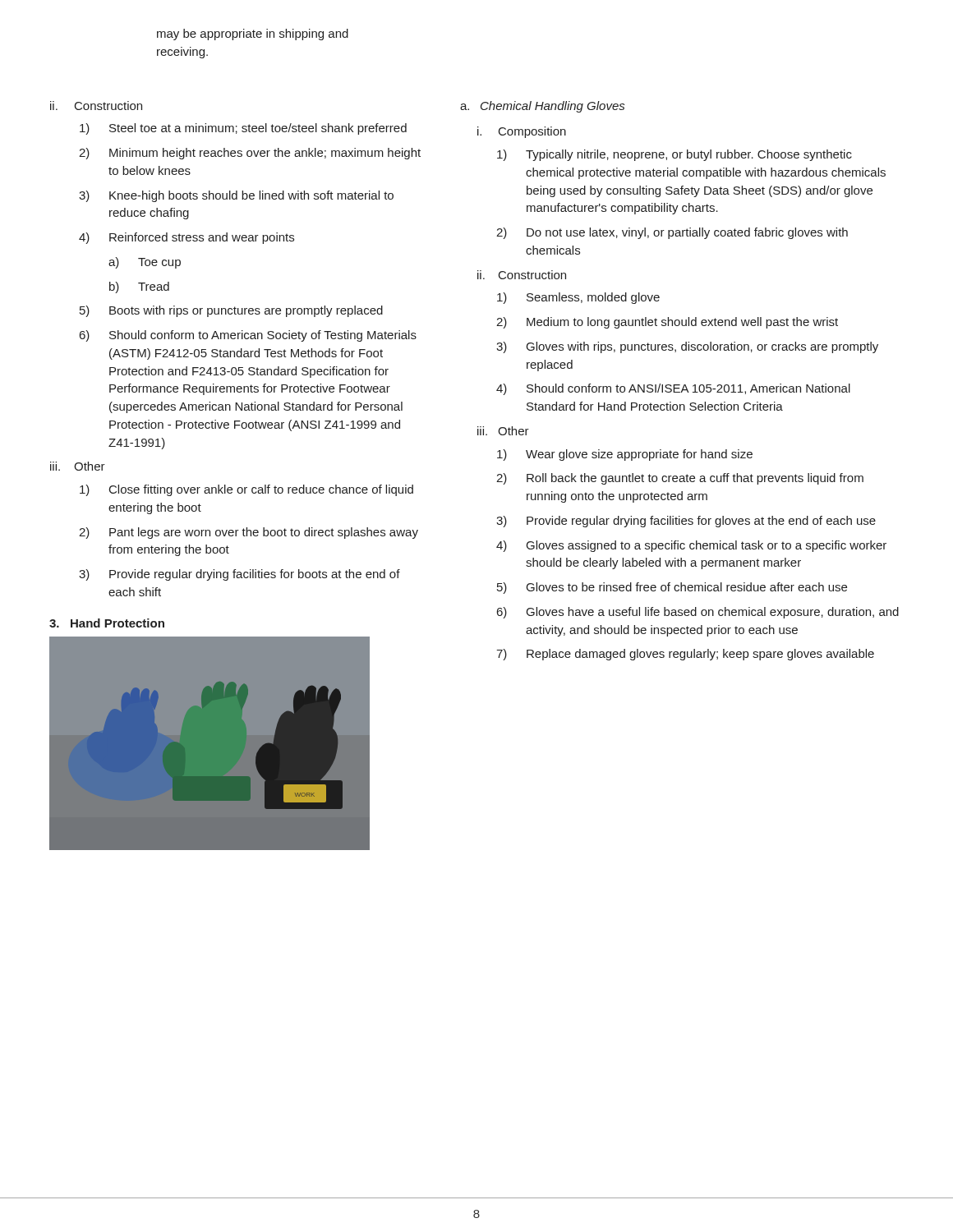Select the list item containing "4) Reinforced stress and wear"

[253, 237]
